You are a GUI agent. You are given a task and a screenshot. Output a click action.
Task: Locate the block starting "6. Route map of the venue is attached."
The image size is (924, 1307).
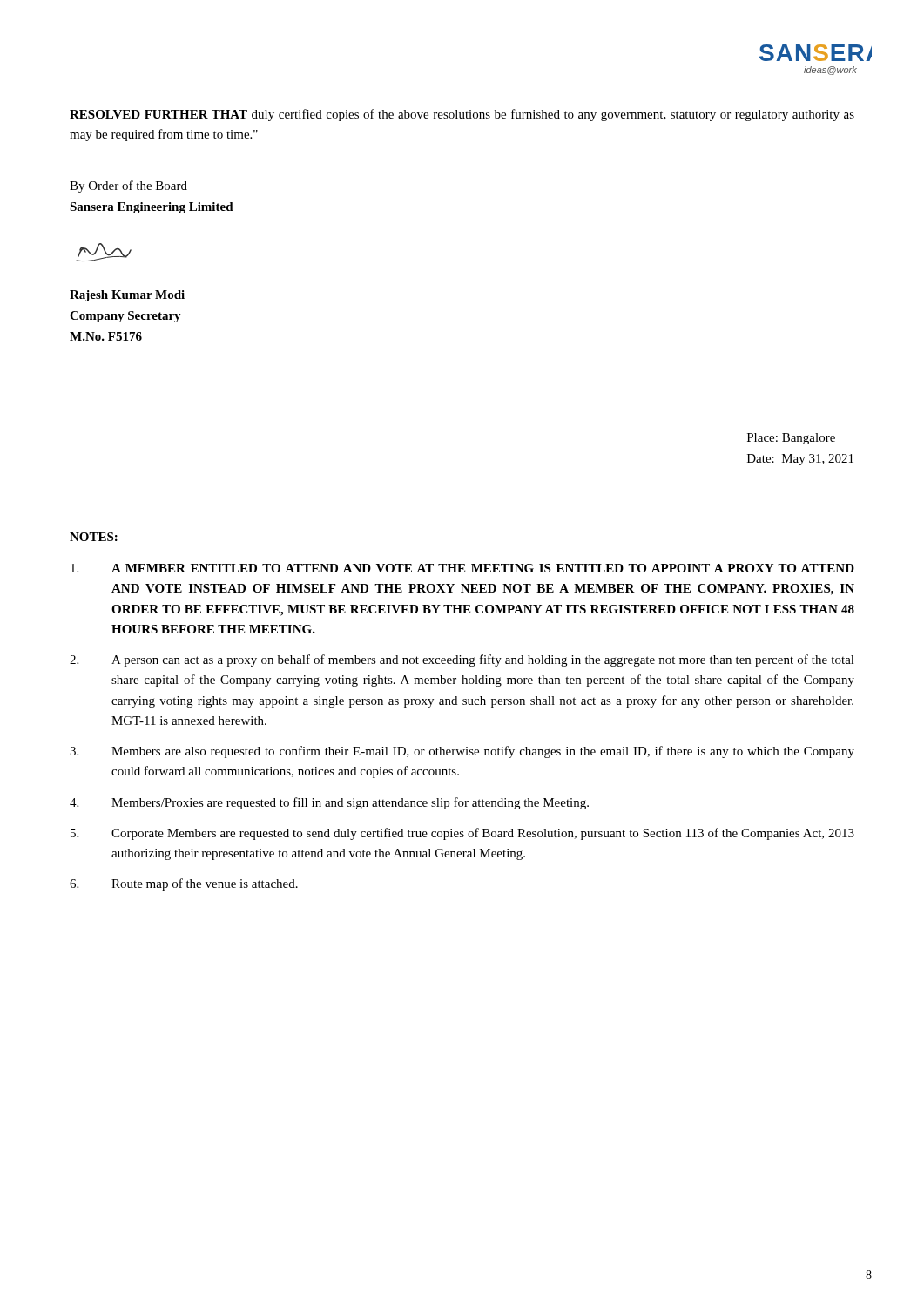pyautogui.click(x=184, y=884)
